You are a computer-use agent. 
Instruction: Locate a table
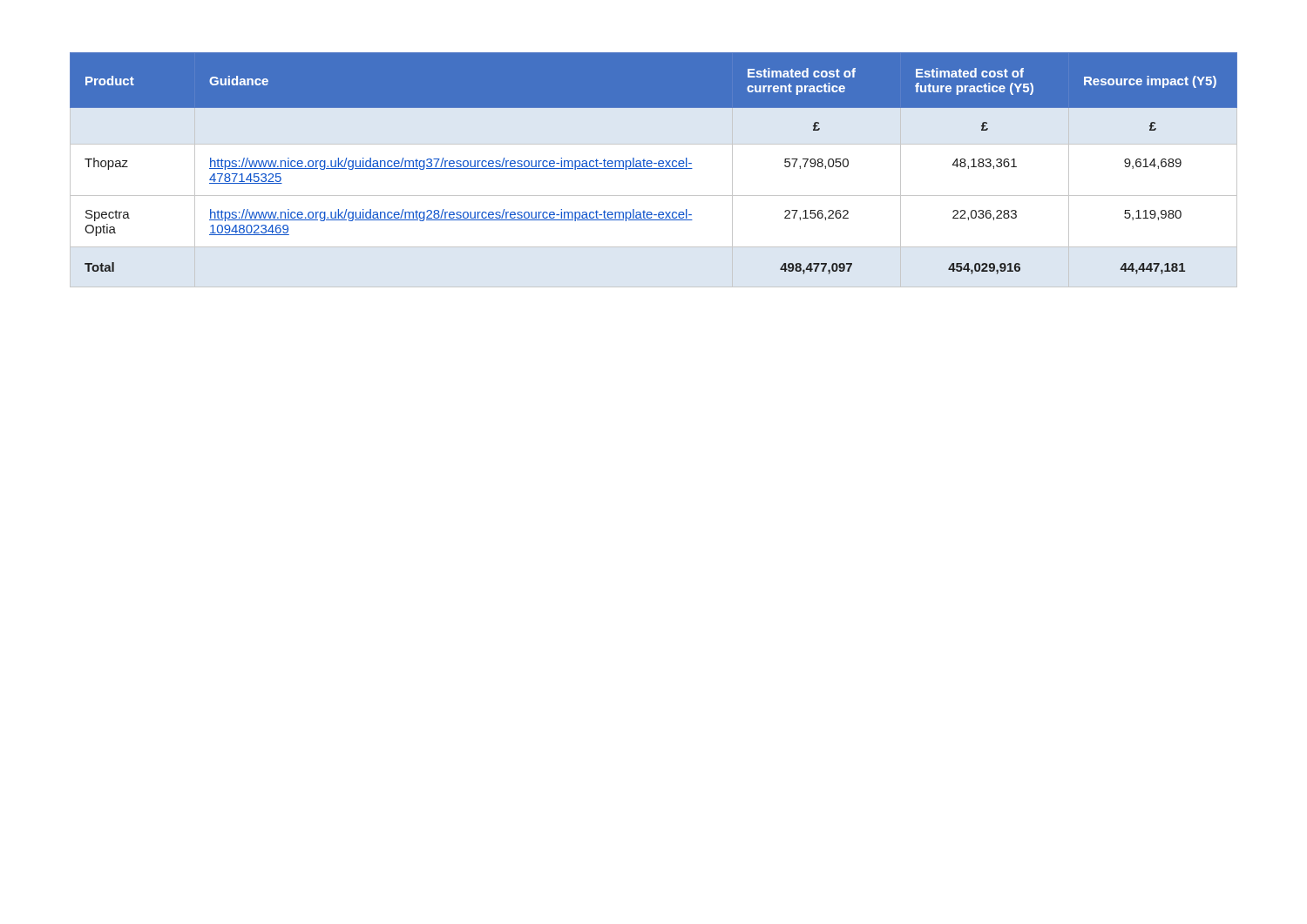click(x=654, y=170)
